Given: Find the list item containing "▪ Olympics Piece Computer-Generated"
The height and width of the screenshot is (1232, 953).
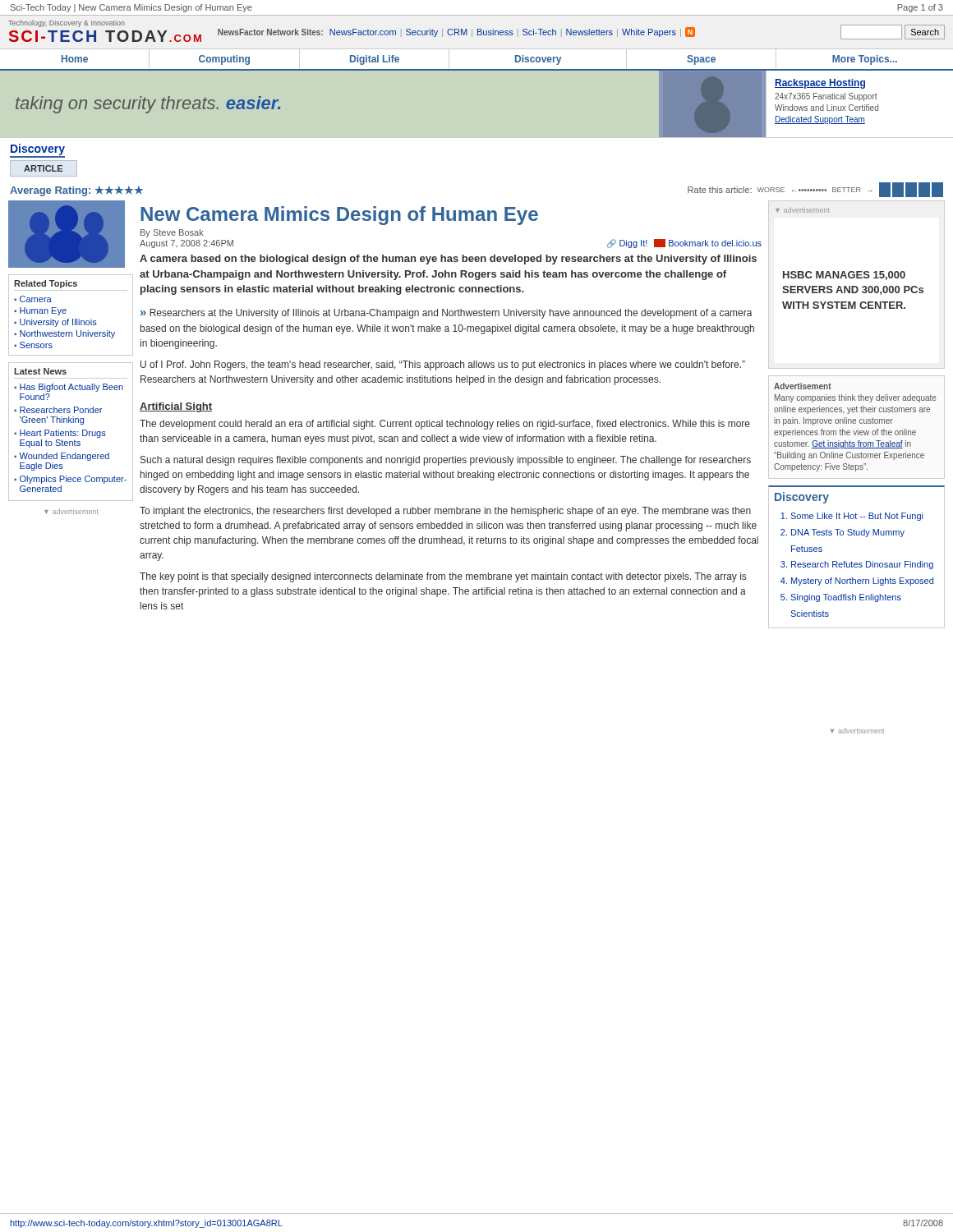Looking at the screenshot, I should [x=71, y=484].
